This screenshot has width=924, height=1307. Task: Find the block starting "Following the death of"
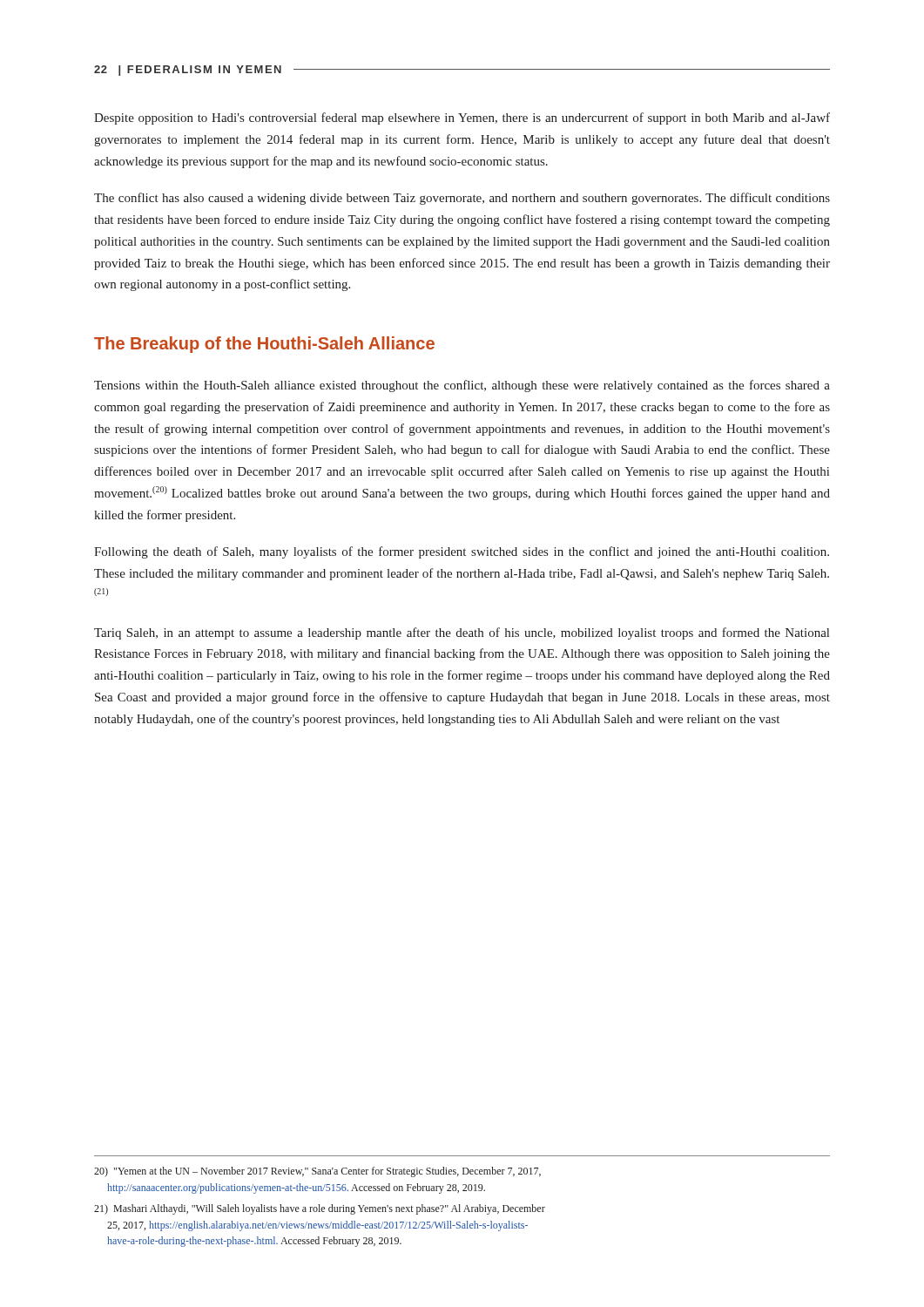pos(462,570)
